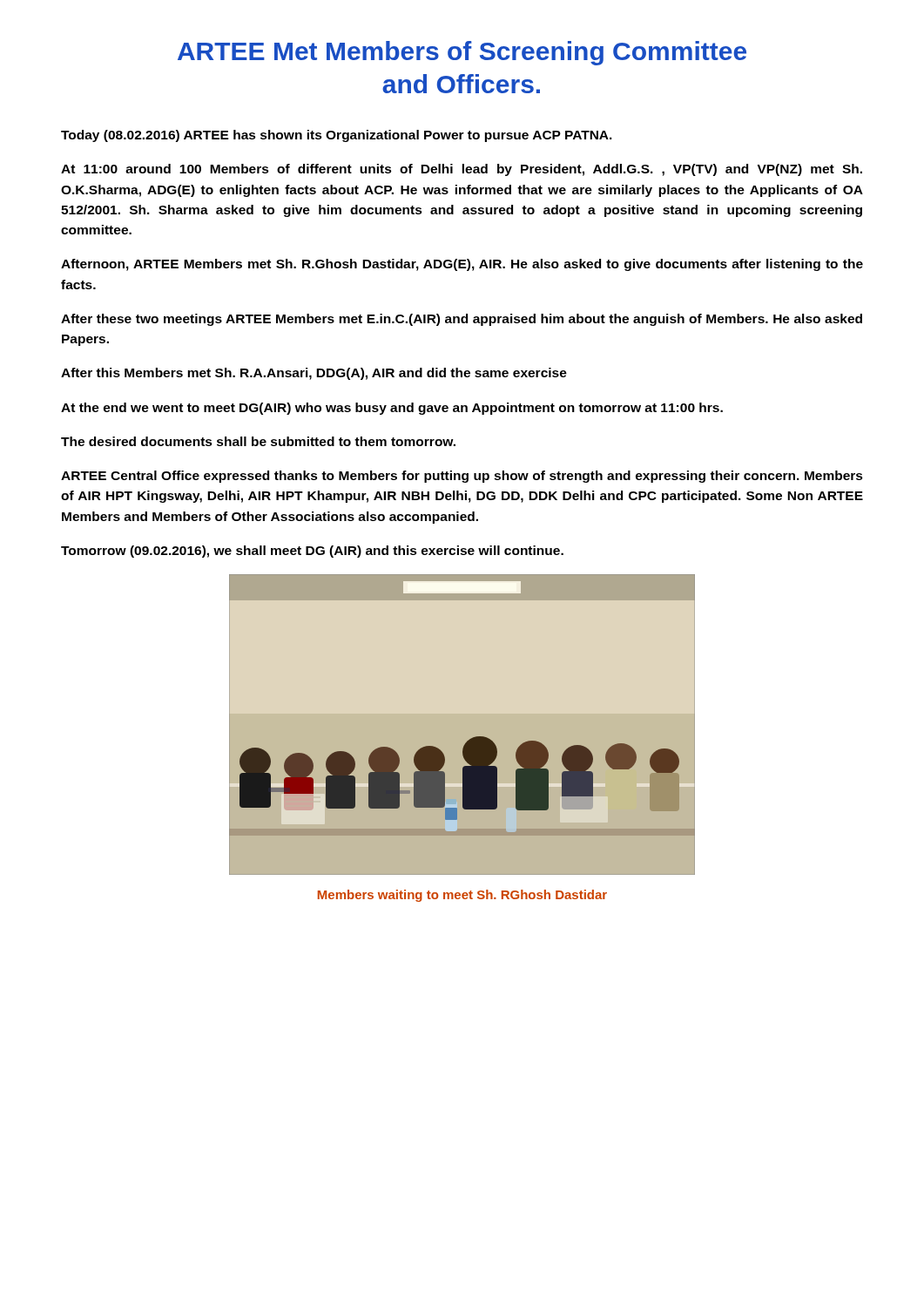Select the photo
Viewport: 924px width, 1307px height.
462,724
